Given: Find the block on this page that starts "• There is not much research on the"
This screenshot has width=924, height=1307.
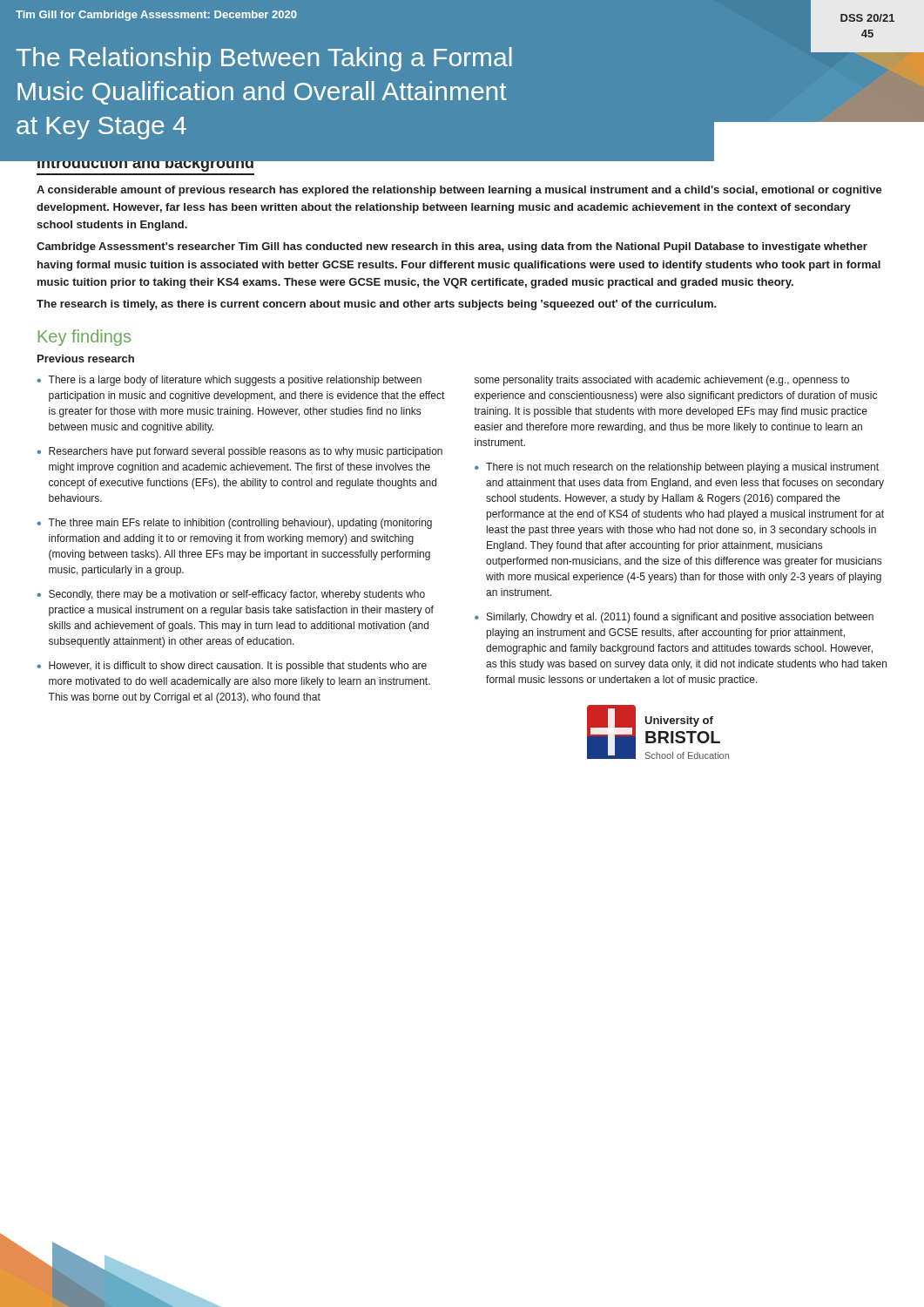Looking at the screenshot, I should tap(681, 530).
